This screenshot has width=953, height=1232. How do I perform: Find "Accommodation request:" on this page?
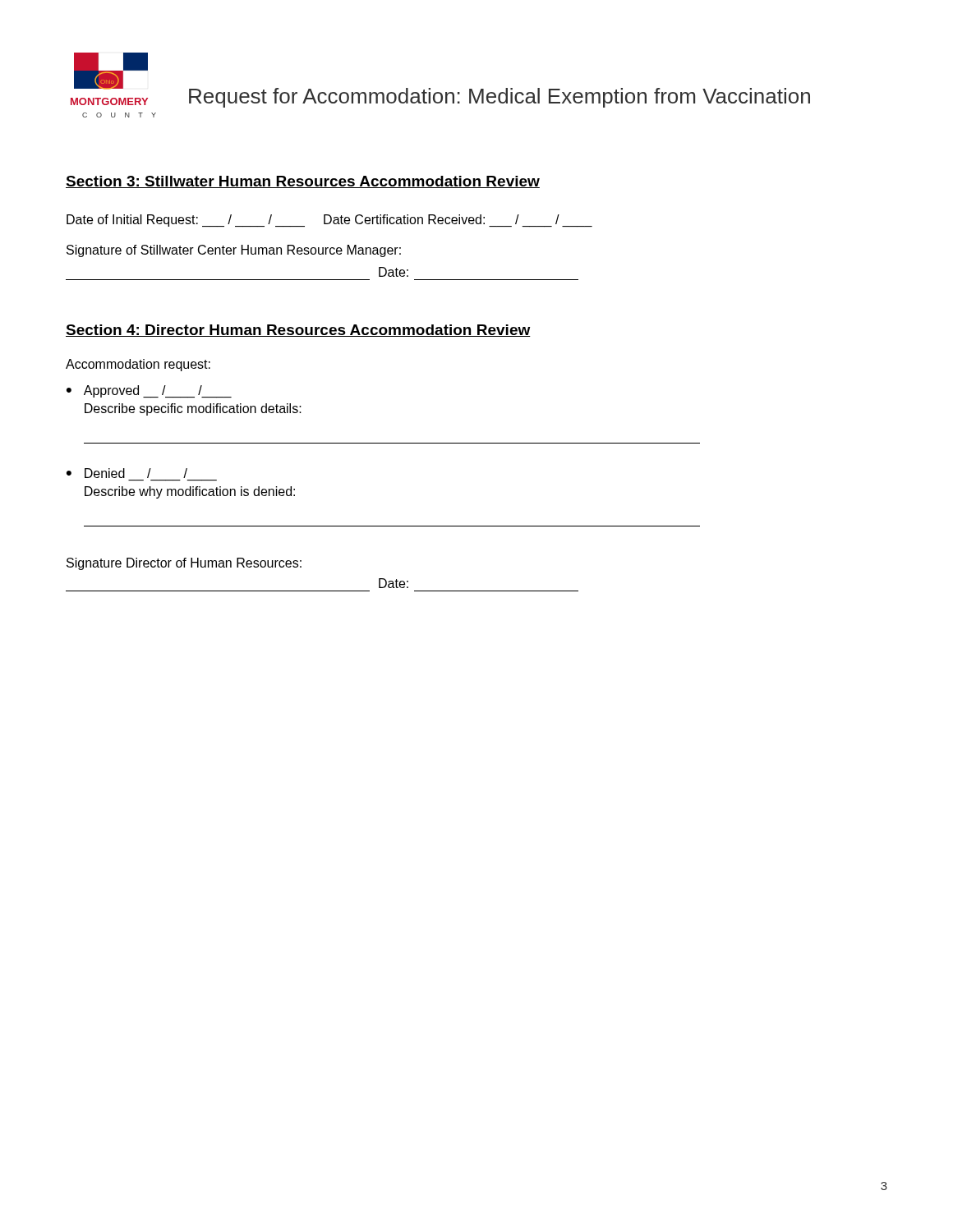(138, 365)
